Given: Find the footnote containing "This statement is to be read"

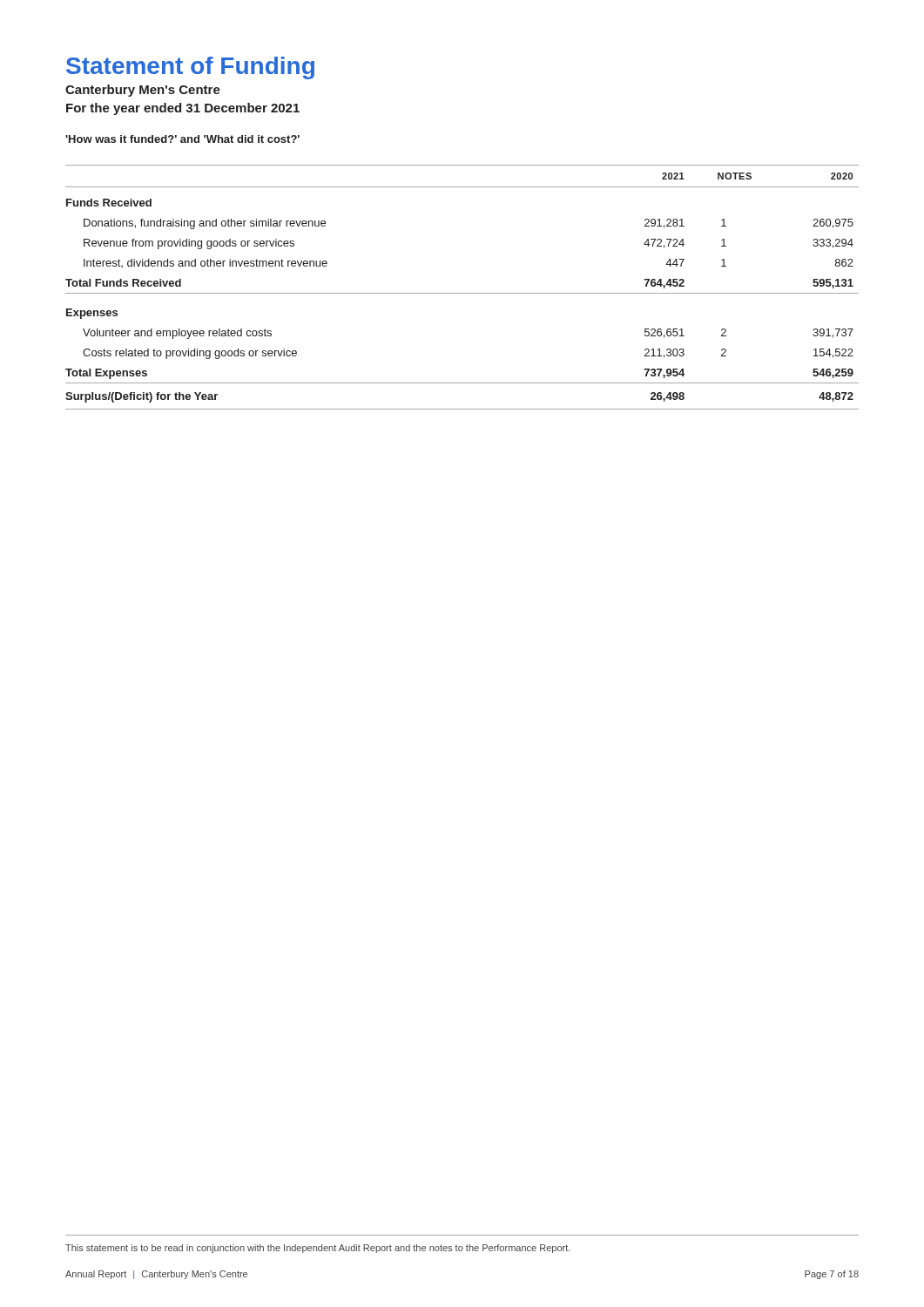Looking at the screenshot, I should coord(318,1248).
